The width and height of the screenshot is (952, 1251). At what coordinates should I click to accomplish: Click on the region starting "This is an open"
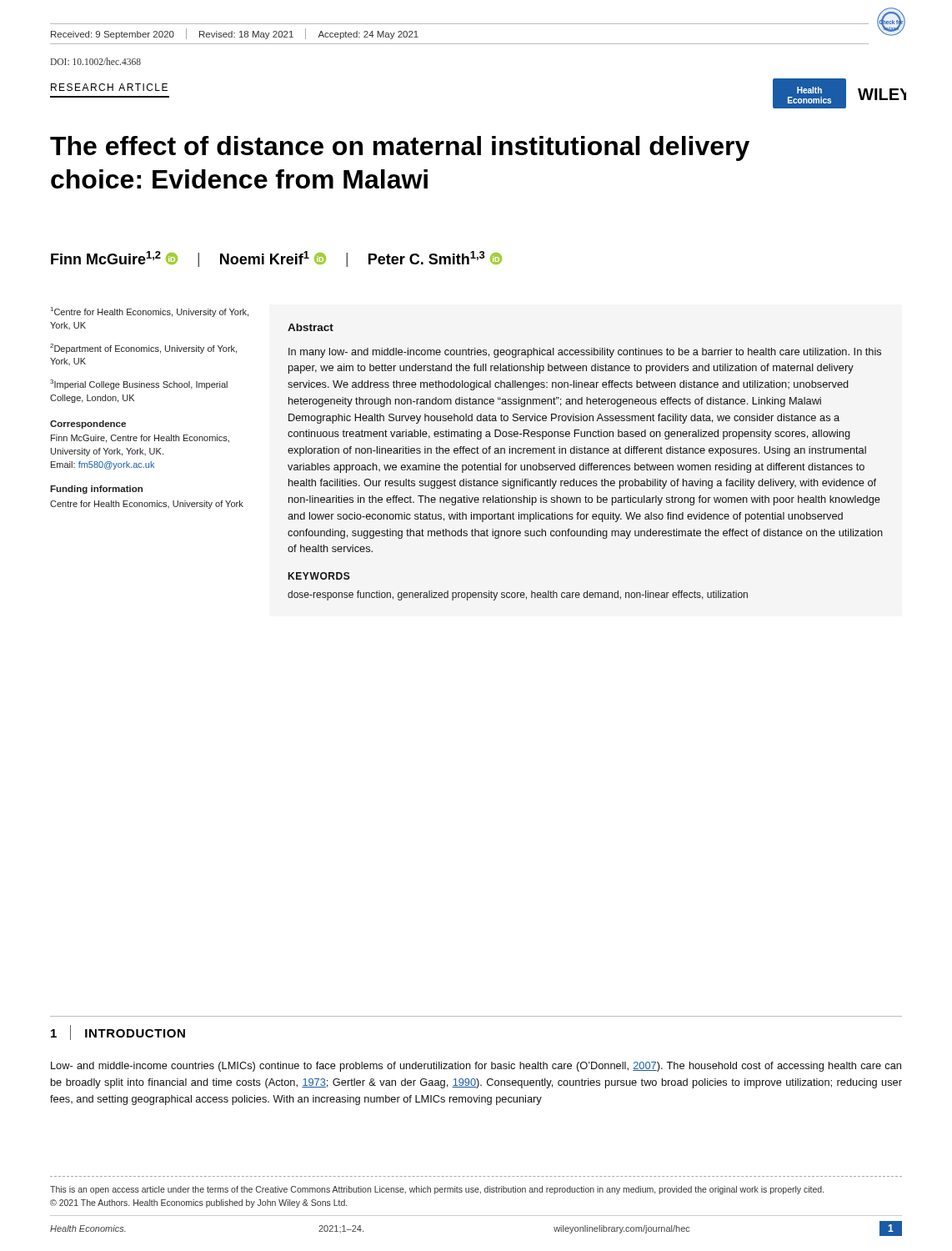coord(437,1196)
